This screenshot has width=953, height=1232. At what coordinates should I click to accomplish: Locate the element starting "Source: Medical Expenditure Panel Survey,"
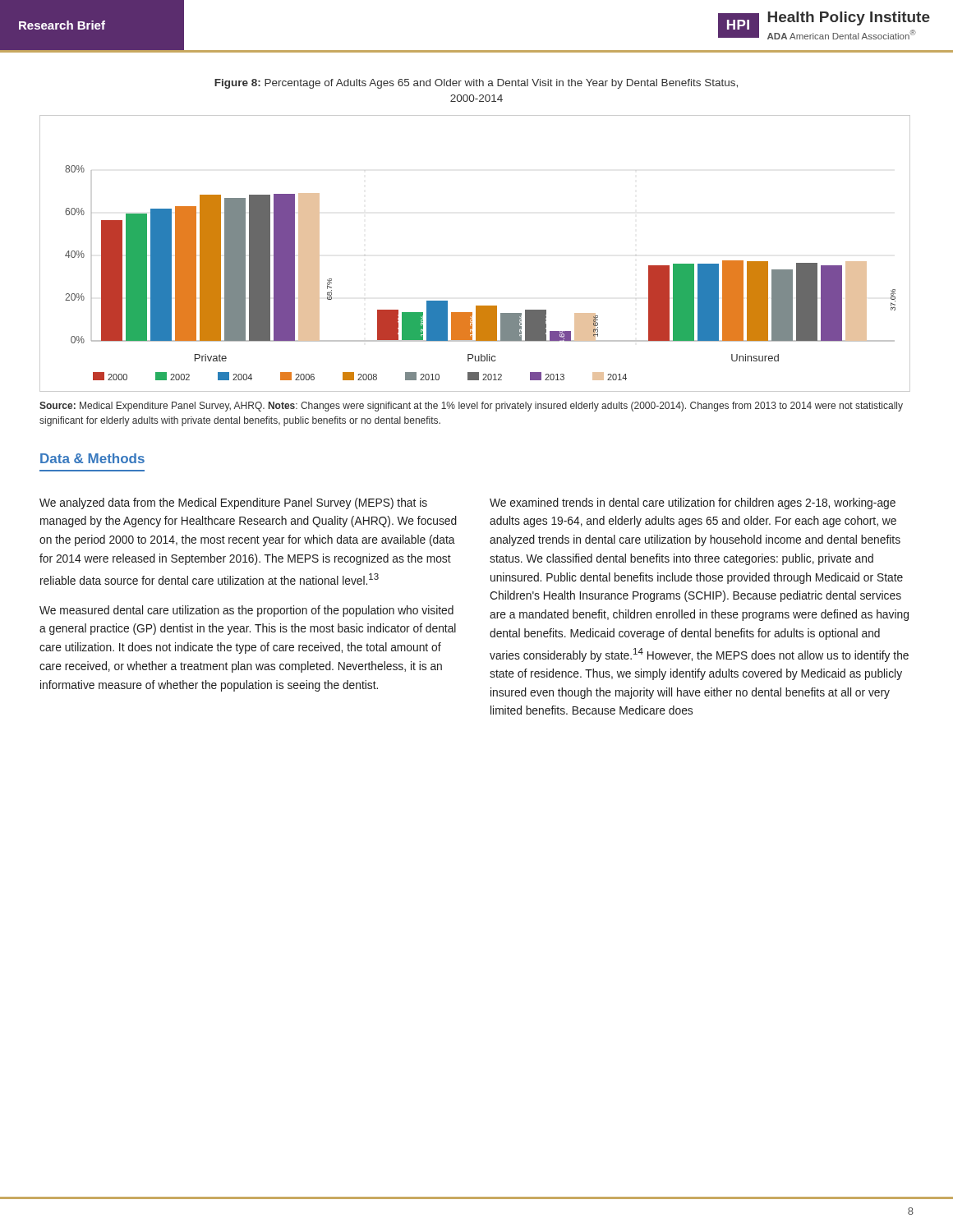471,413
